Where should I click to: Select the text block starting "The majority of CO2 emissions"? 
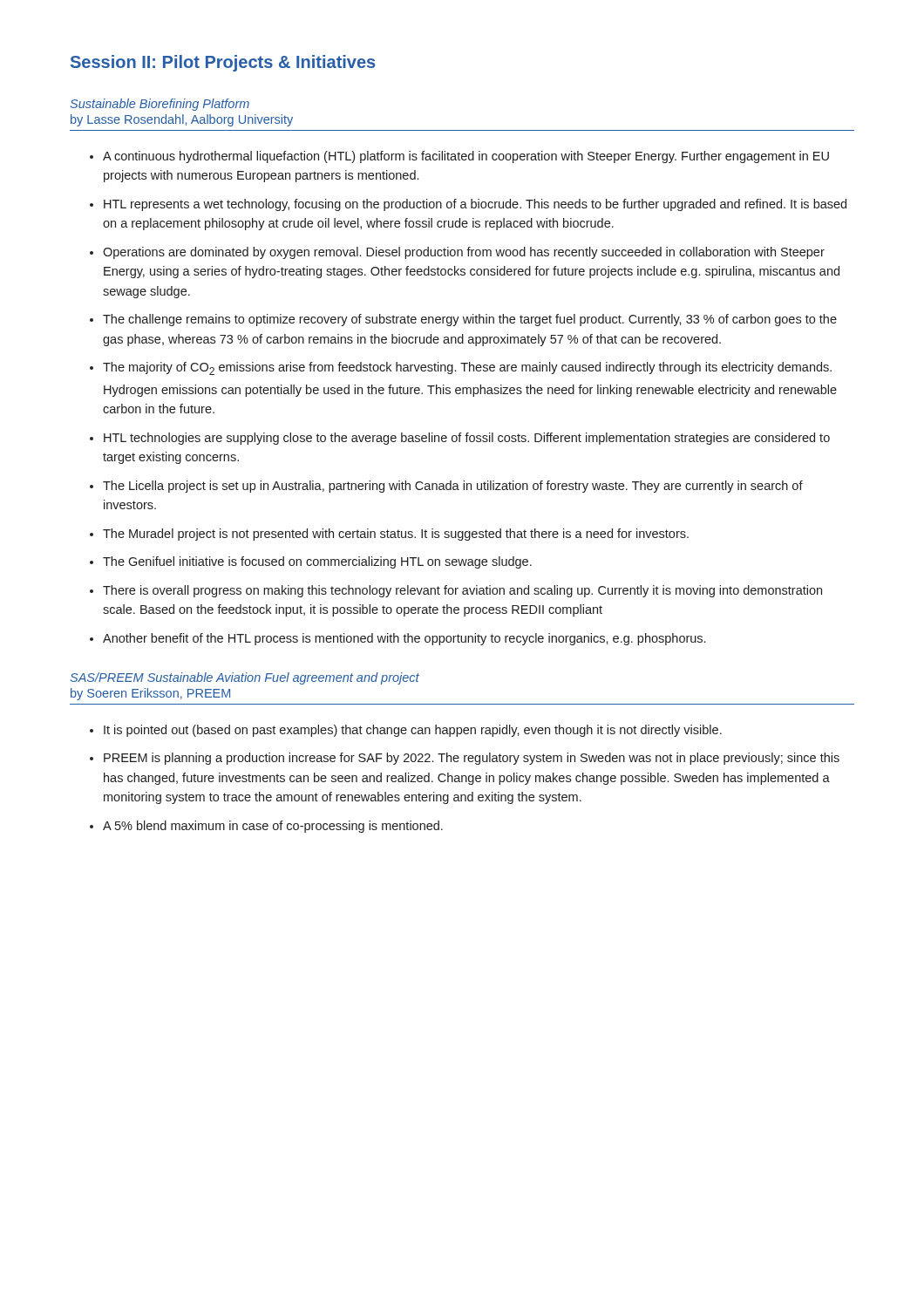point(470,388)
